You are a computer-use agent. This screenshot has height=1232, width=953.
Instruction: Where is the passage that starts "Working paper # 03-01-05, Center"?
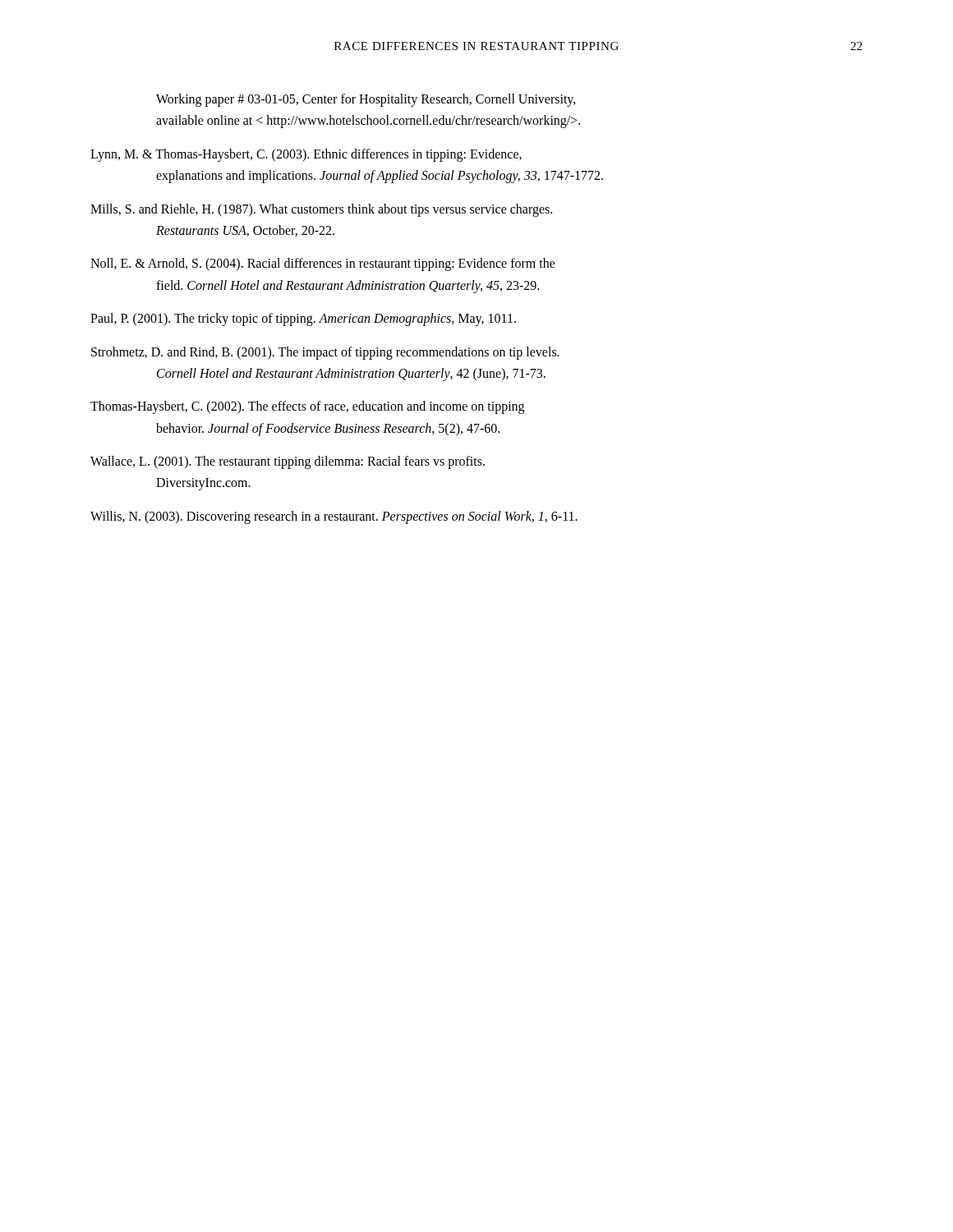(x=476, y=110)
